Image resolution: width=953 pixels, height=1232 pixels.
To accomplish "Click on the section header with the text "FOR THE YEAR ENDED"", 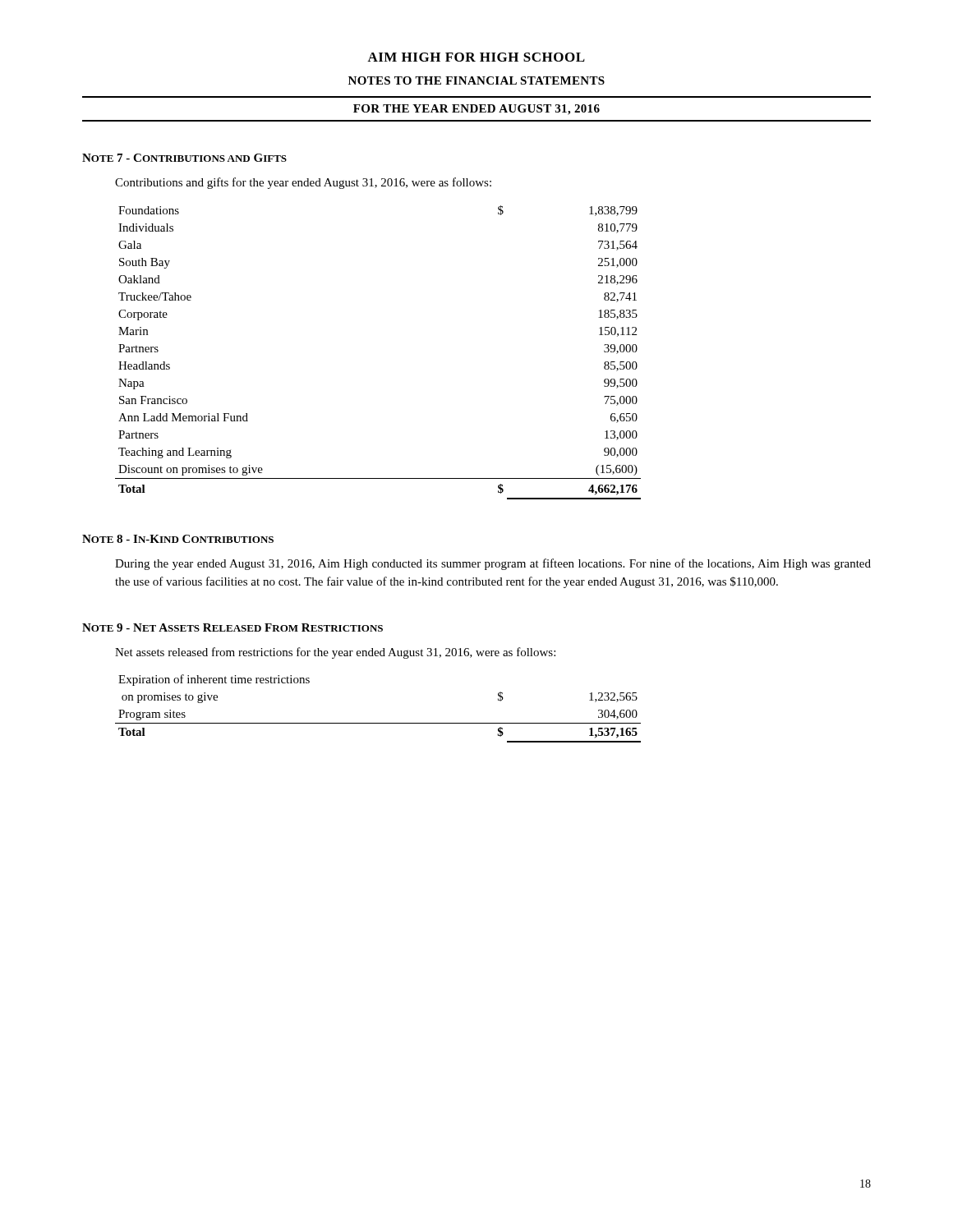I will [476, 108].
